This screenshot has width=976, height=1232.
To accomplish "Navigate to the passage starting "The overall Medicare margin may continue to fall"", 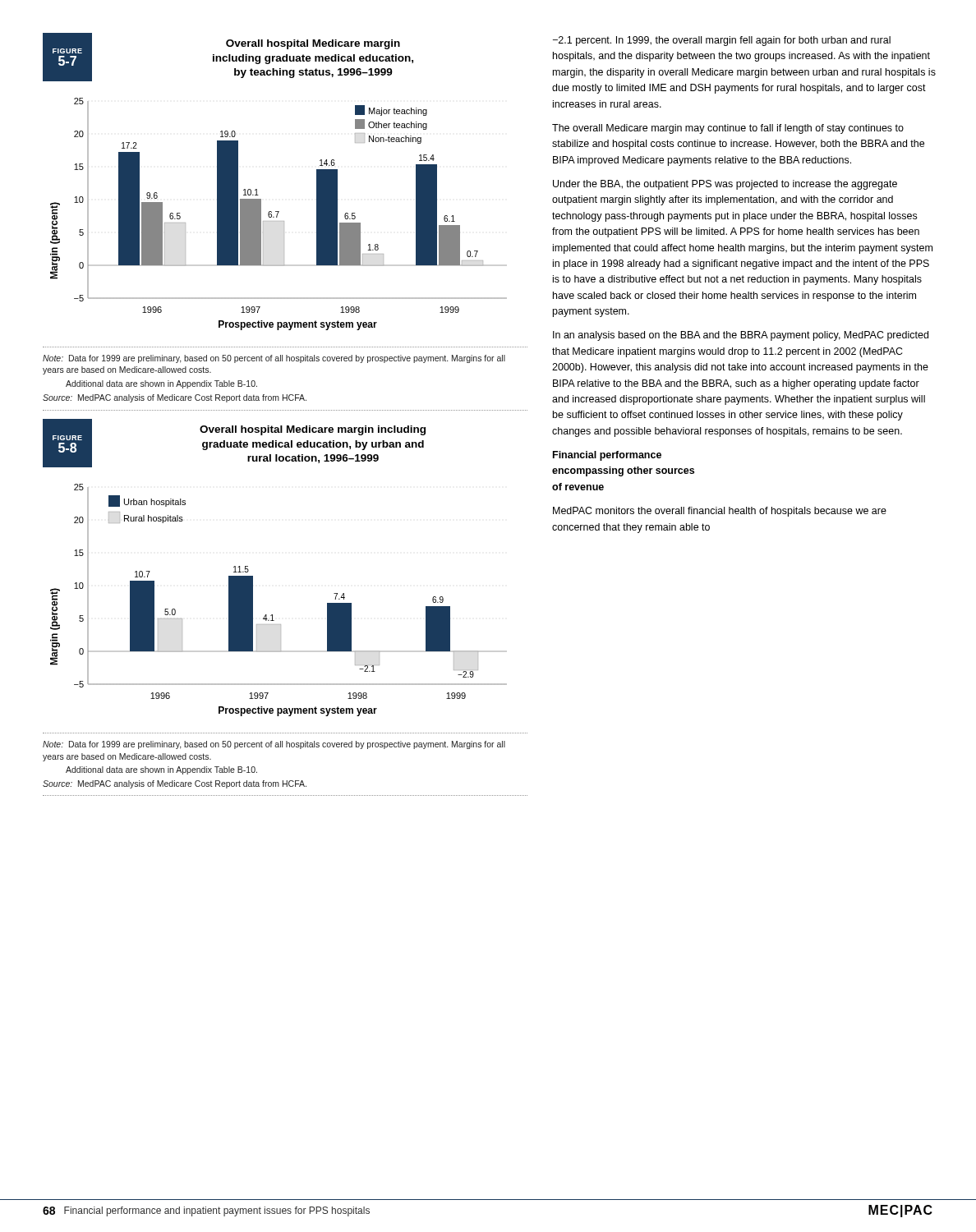I will click(x=744, y=145).
